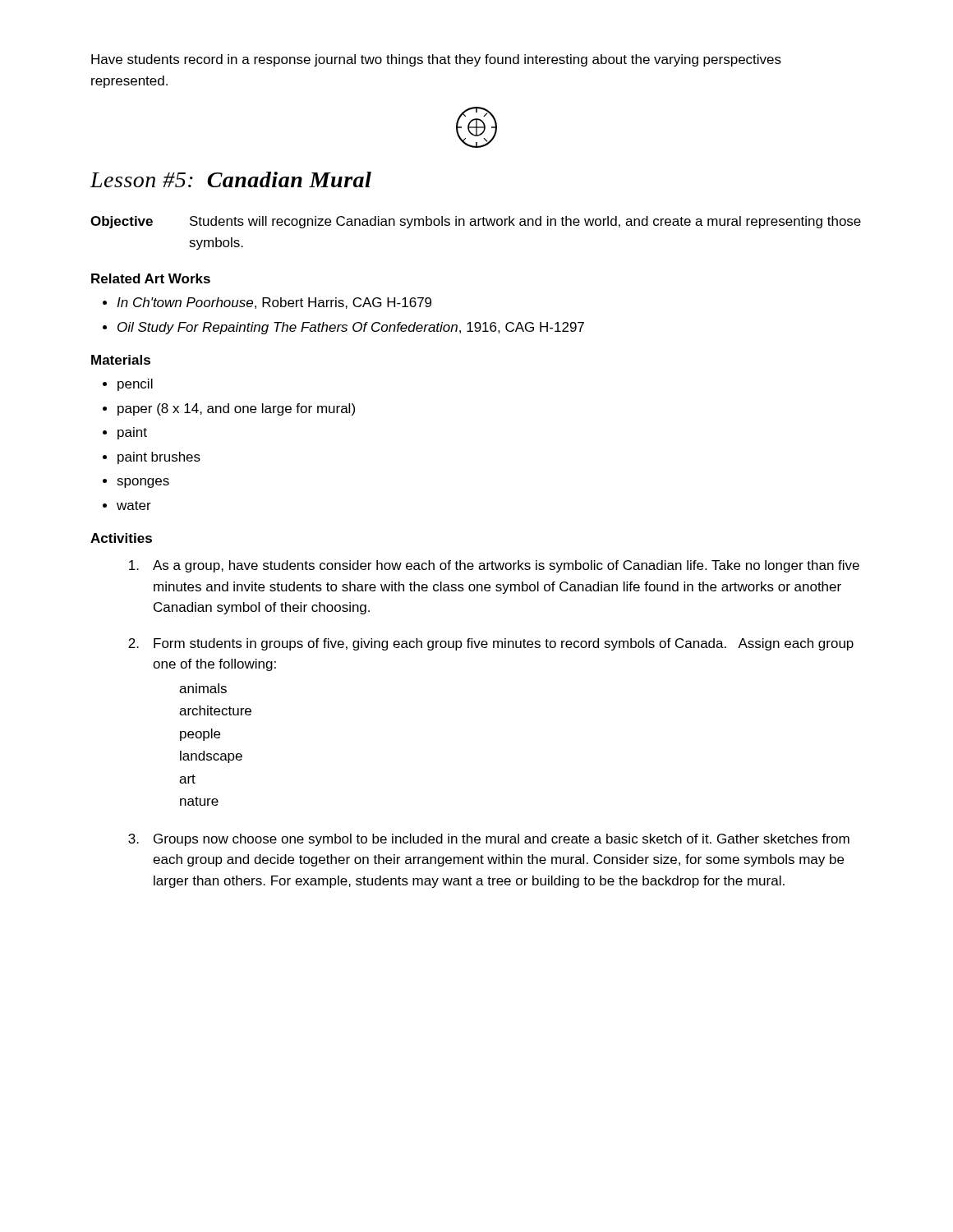Point to the text starting "paint brushes"
This screenshot has height=1232, width=953.
(x=159, y=457)
